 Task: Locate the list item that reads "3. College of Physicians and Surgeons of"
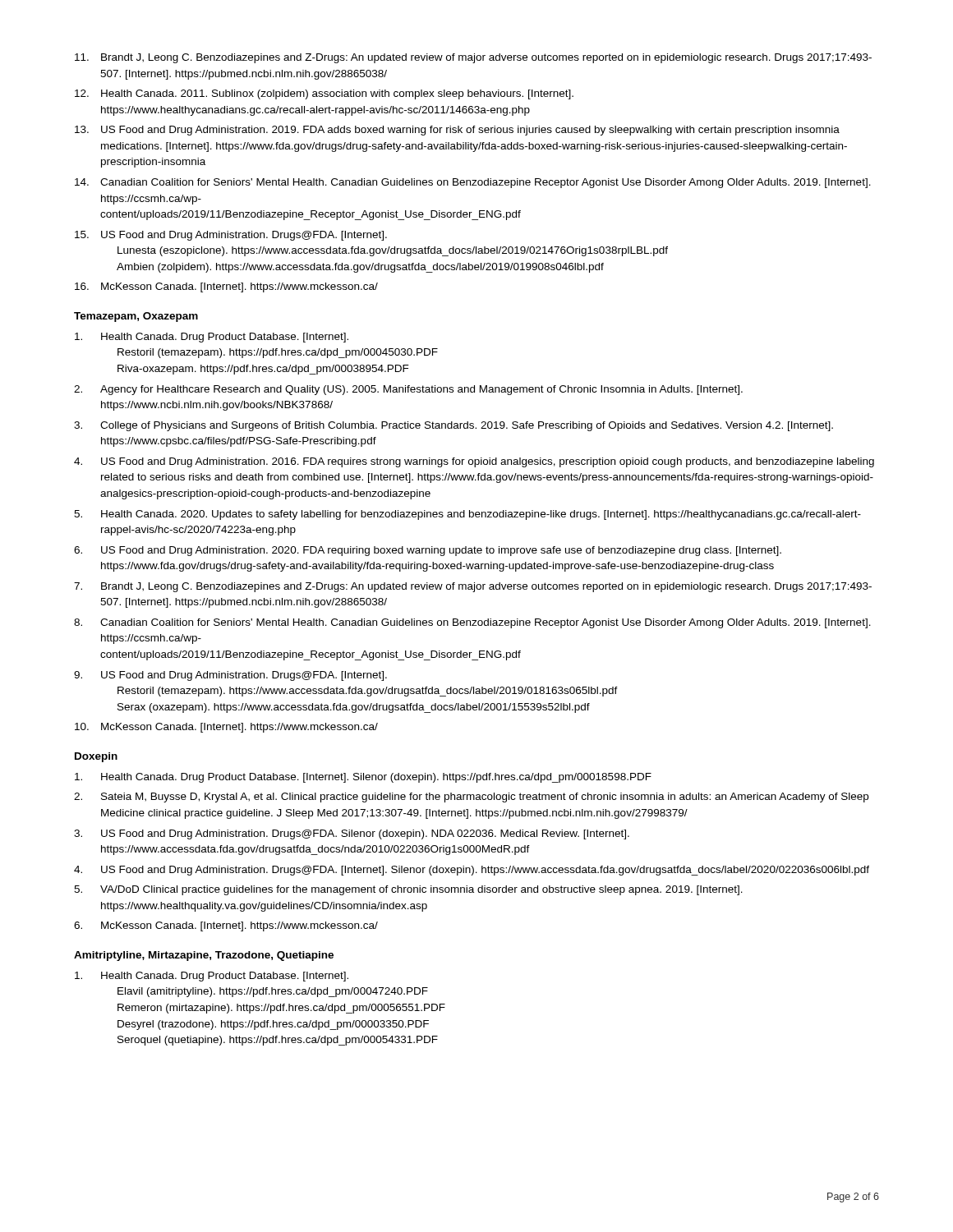click(x=476, y=433)
